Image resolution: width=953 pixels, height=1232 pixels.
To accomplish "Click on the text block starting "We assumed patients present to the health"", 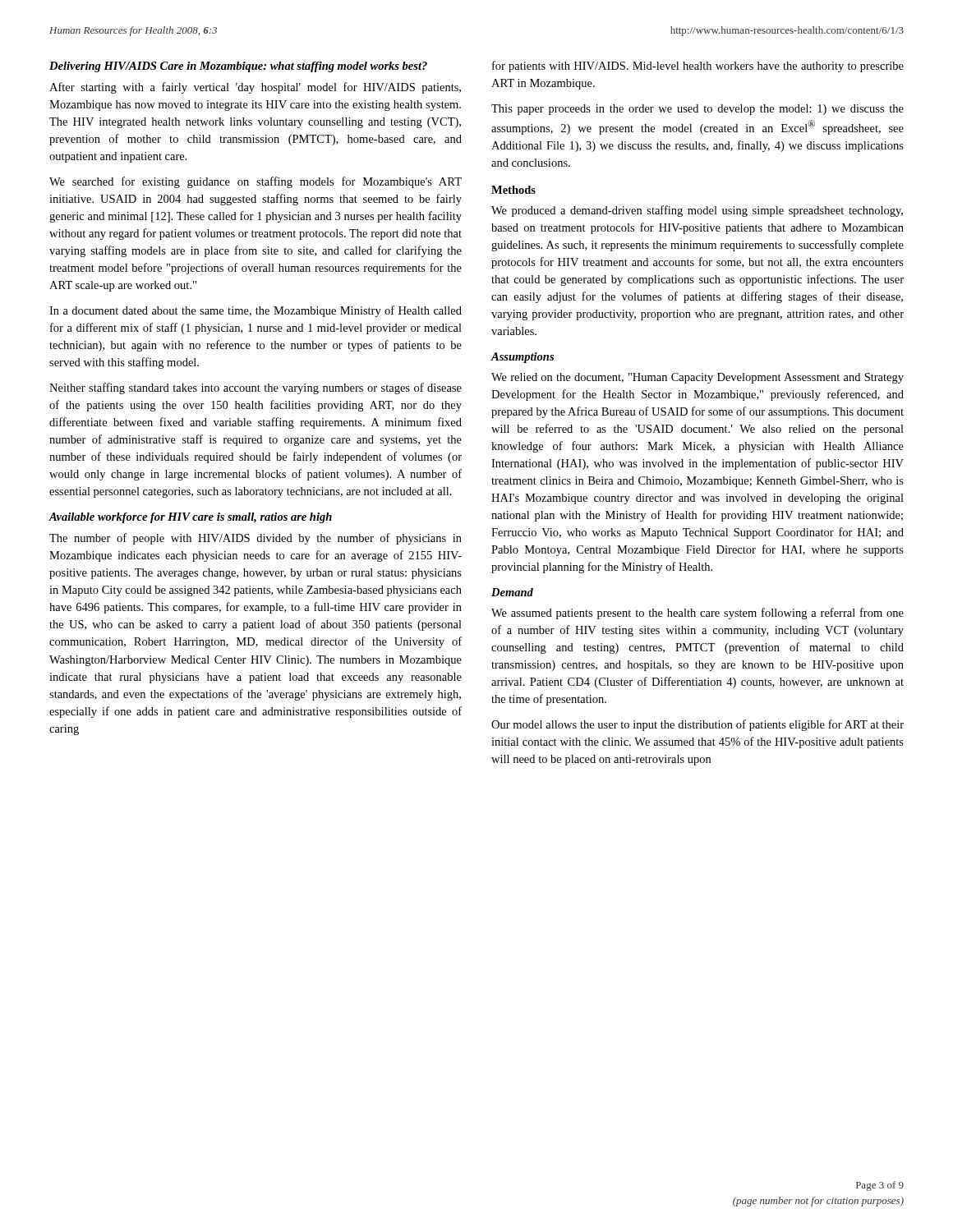I will tap(698, 657).
